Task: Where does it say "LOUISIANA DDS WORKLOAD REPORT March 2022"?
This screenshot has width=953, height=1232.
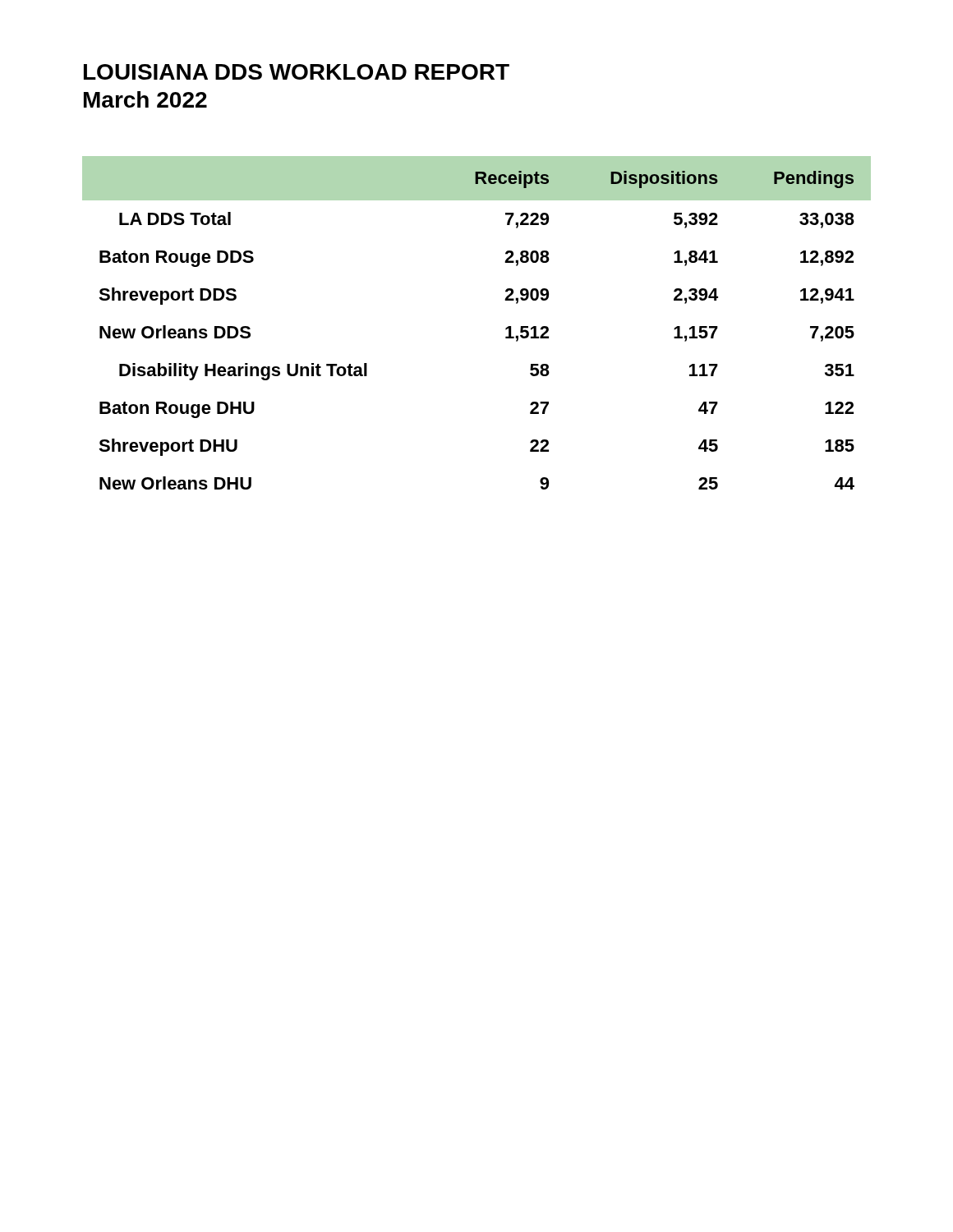Action: [x=296, y=86]
